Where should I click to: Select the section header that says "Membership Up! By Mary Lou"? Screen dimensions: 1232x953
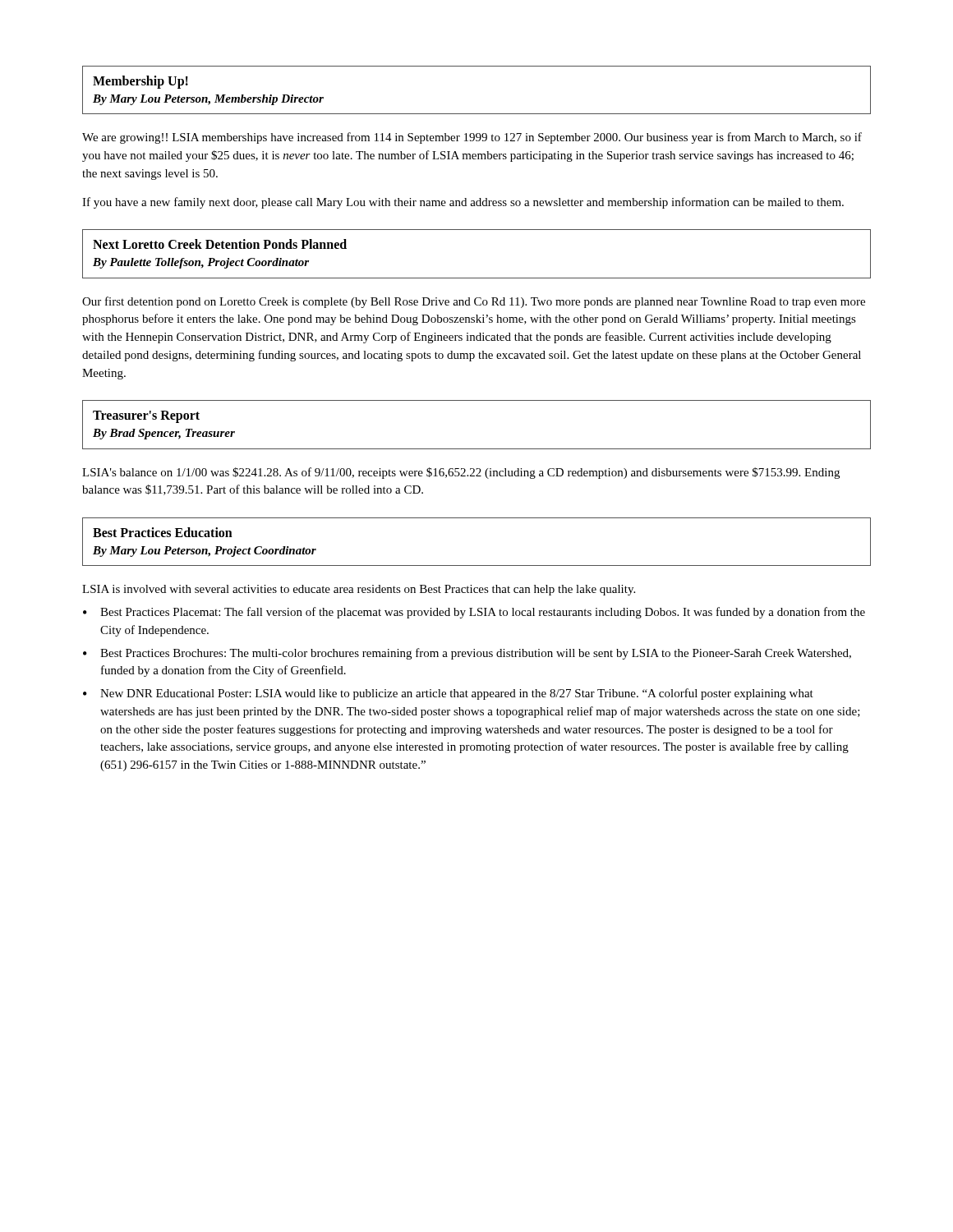click(x=140, y=82)
